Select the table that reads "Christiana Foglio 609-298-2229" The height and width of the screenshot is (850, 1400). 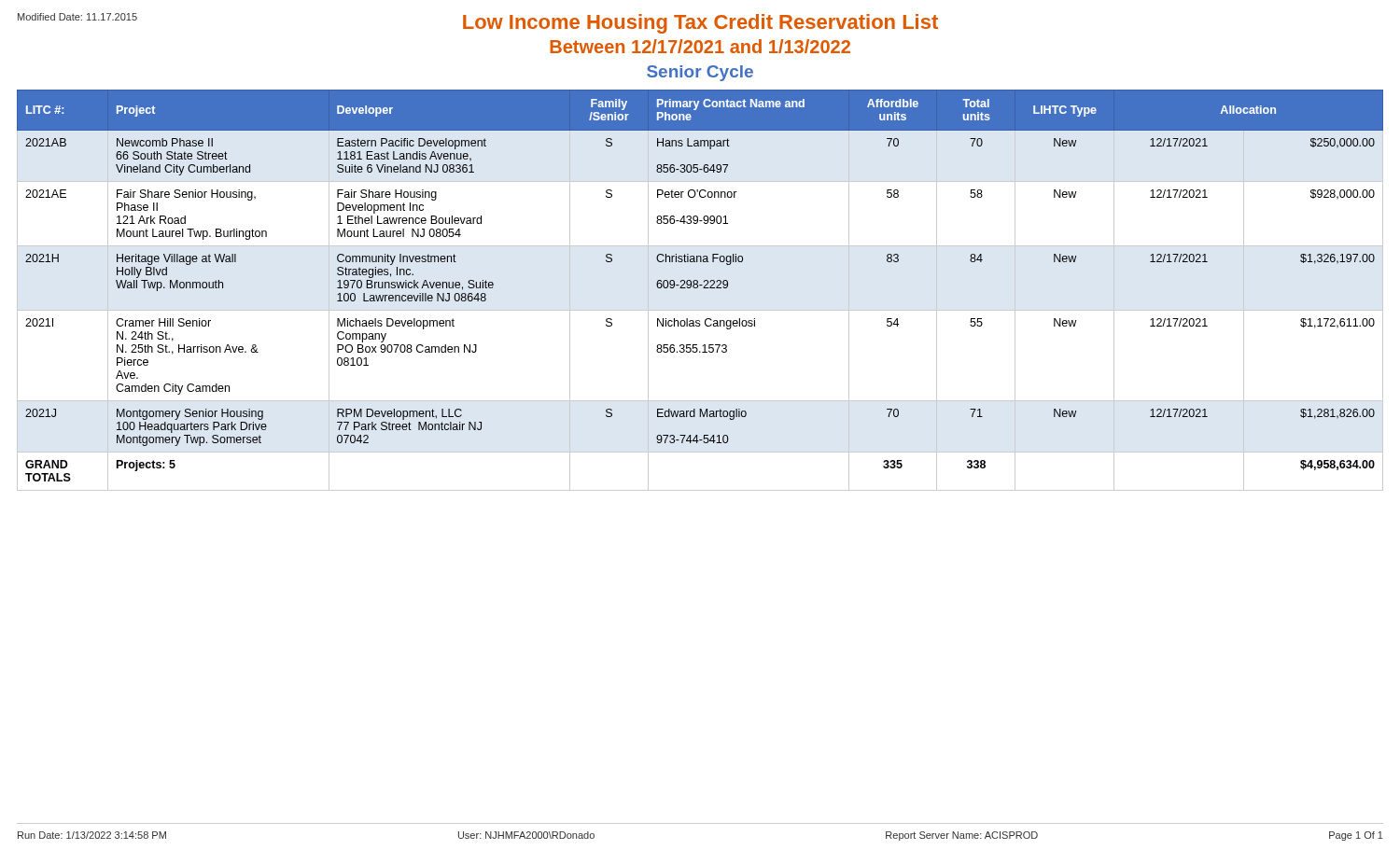point(700,290)
